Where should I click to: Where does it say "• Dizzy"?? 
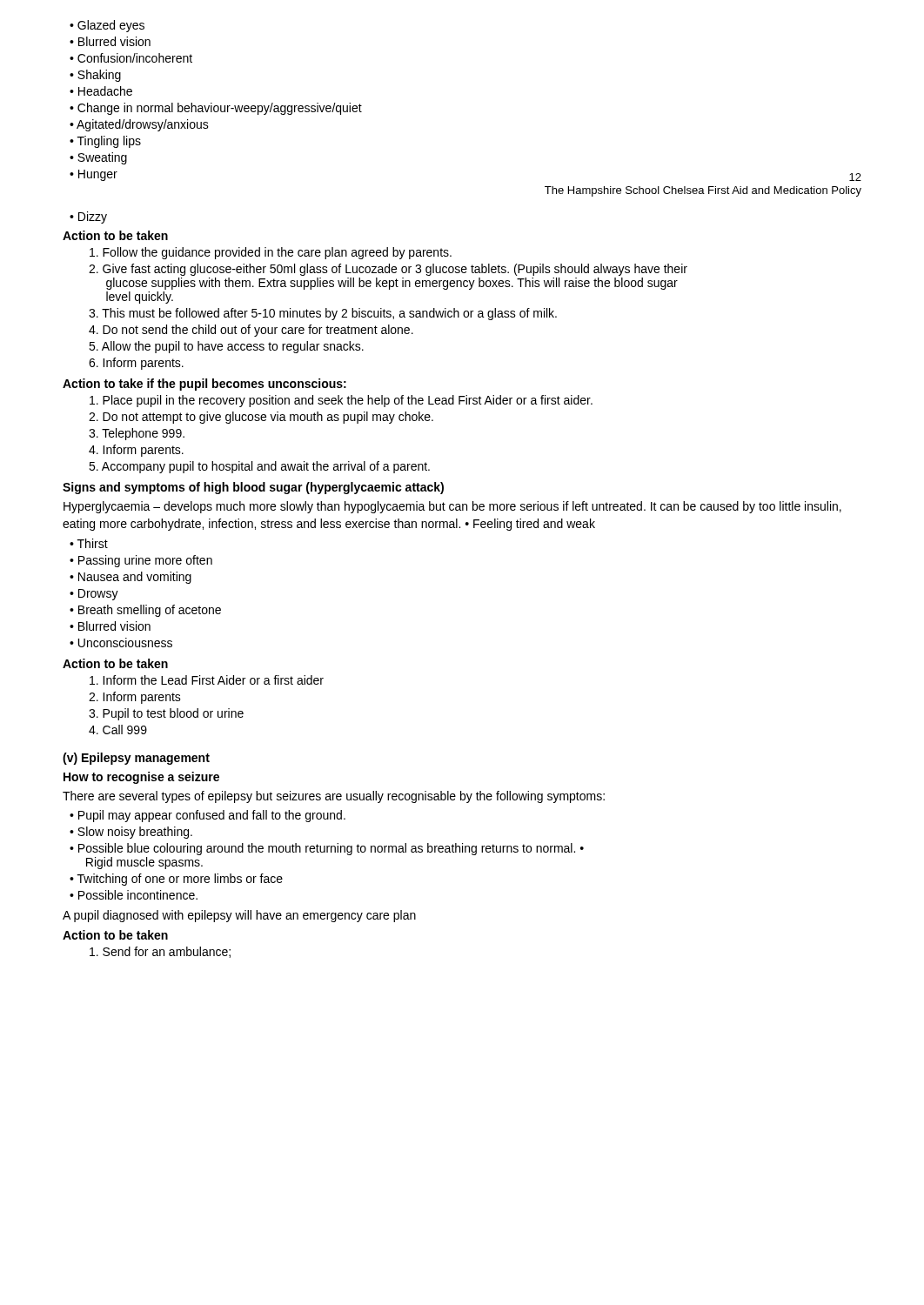pyautogui.click(x=88, y=217)
